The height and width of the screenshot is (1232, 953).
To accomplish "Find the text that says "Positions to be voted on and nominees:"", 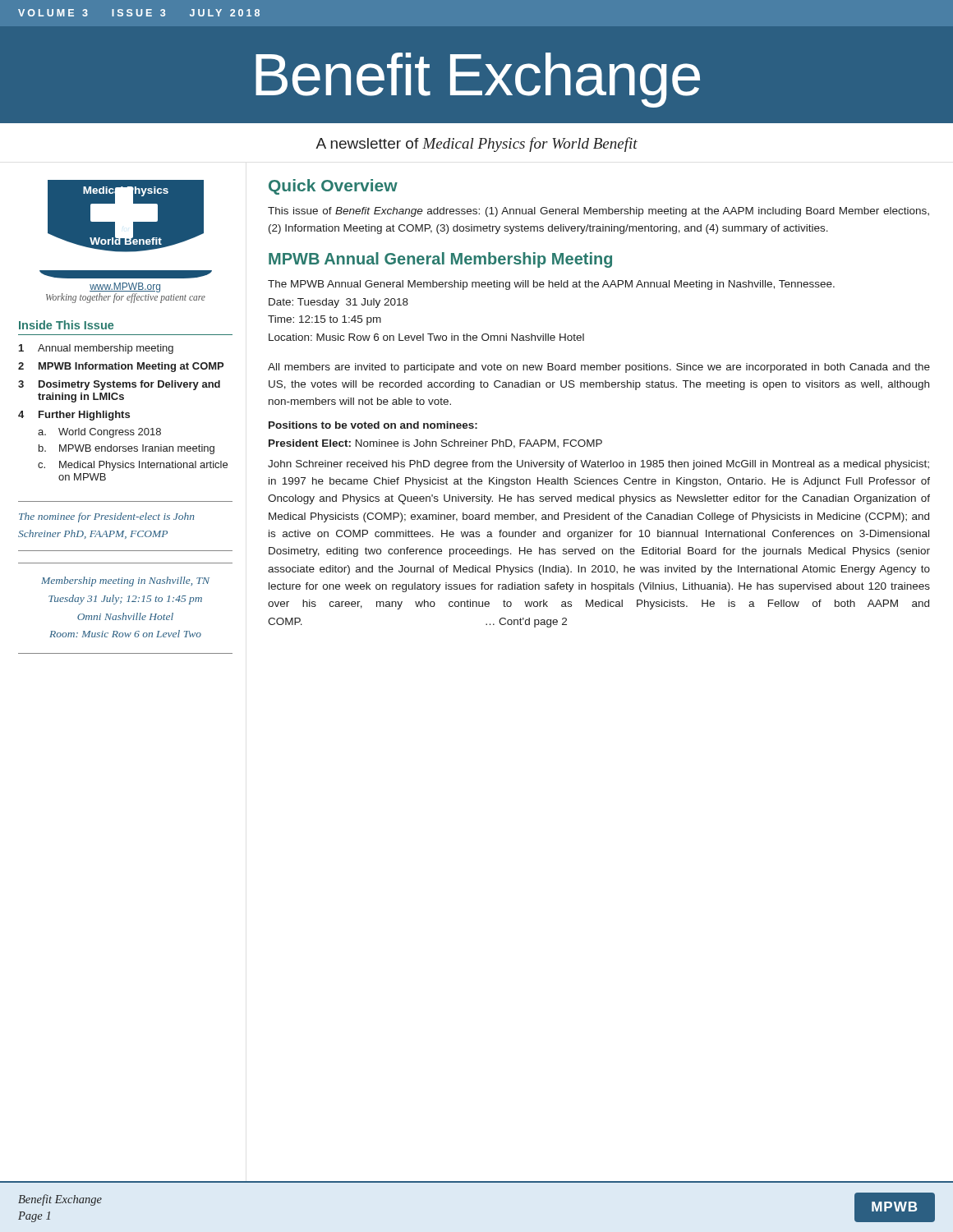I will [373, 425].
